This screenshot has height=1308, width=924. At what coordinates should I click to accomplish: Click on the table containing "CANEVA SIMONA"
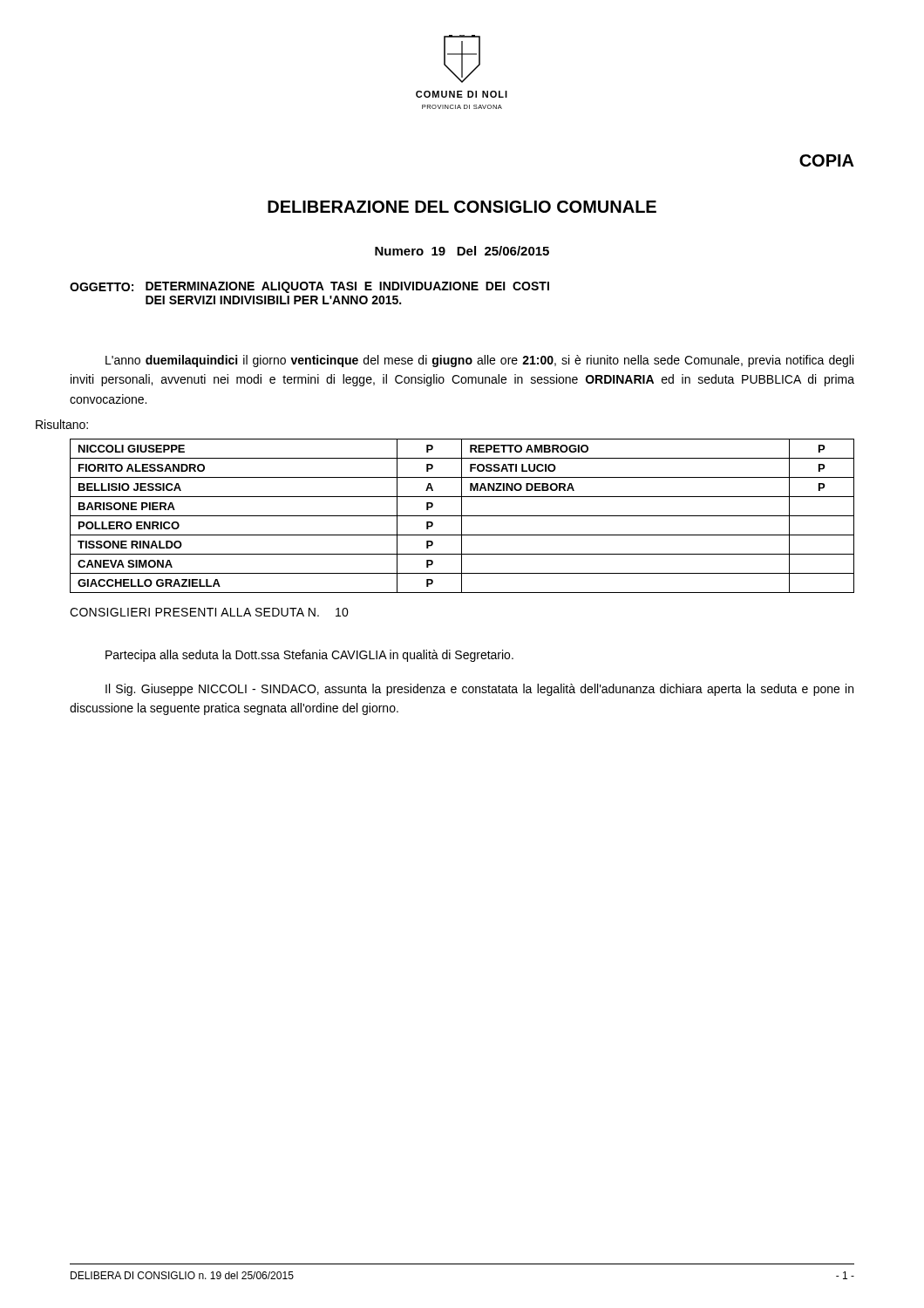tap(462, 516)
